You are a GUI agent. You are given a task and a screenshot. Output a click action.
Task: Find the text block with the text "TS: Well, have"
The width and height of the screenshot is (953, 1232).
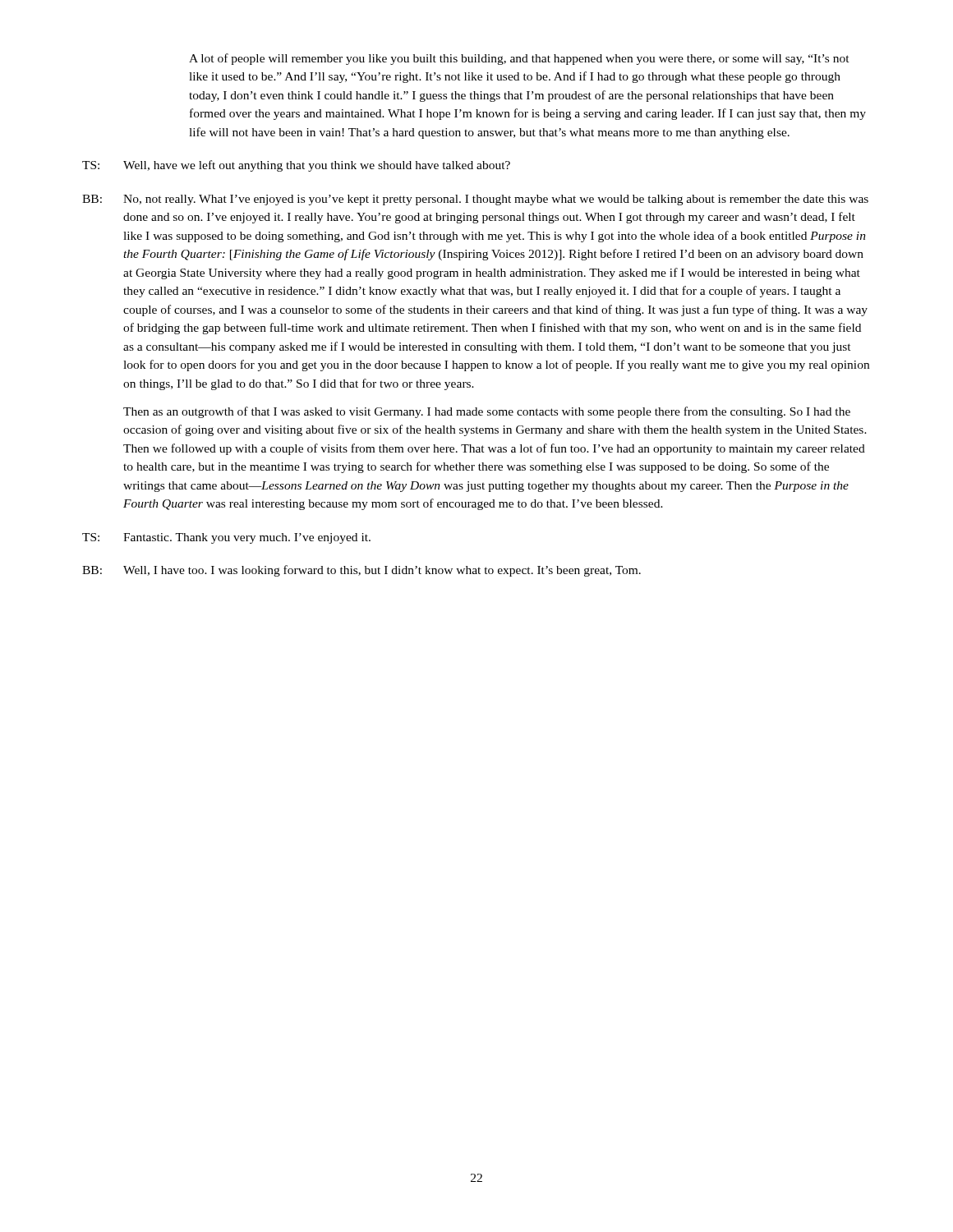point(476,166)
